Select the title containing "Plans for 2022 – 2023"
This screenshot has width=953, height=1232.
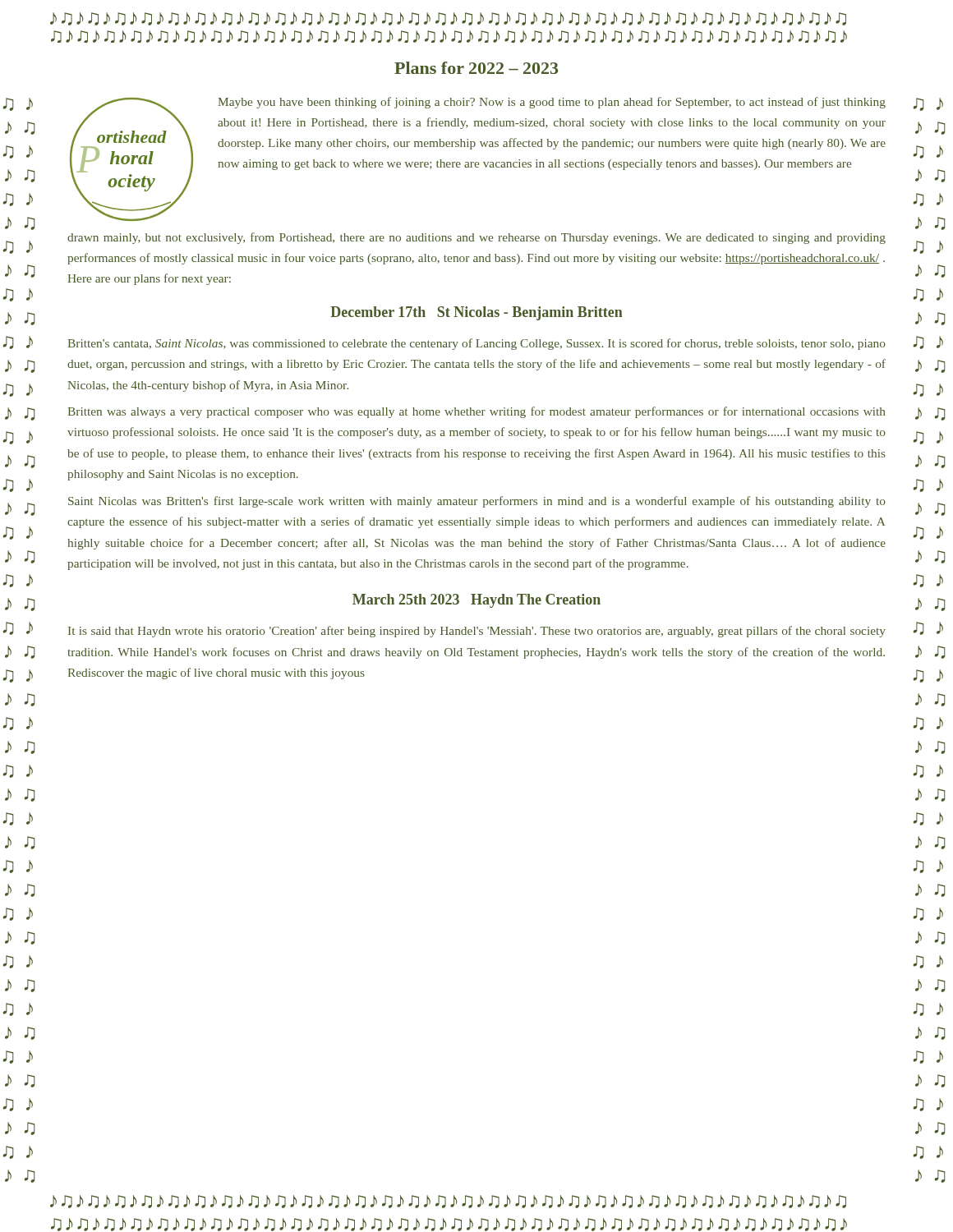pos(476,68)
